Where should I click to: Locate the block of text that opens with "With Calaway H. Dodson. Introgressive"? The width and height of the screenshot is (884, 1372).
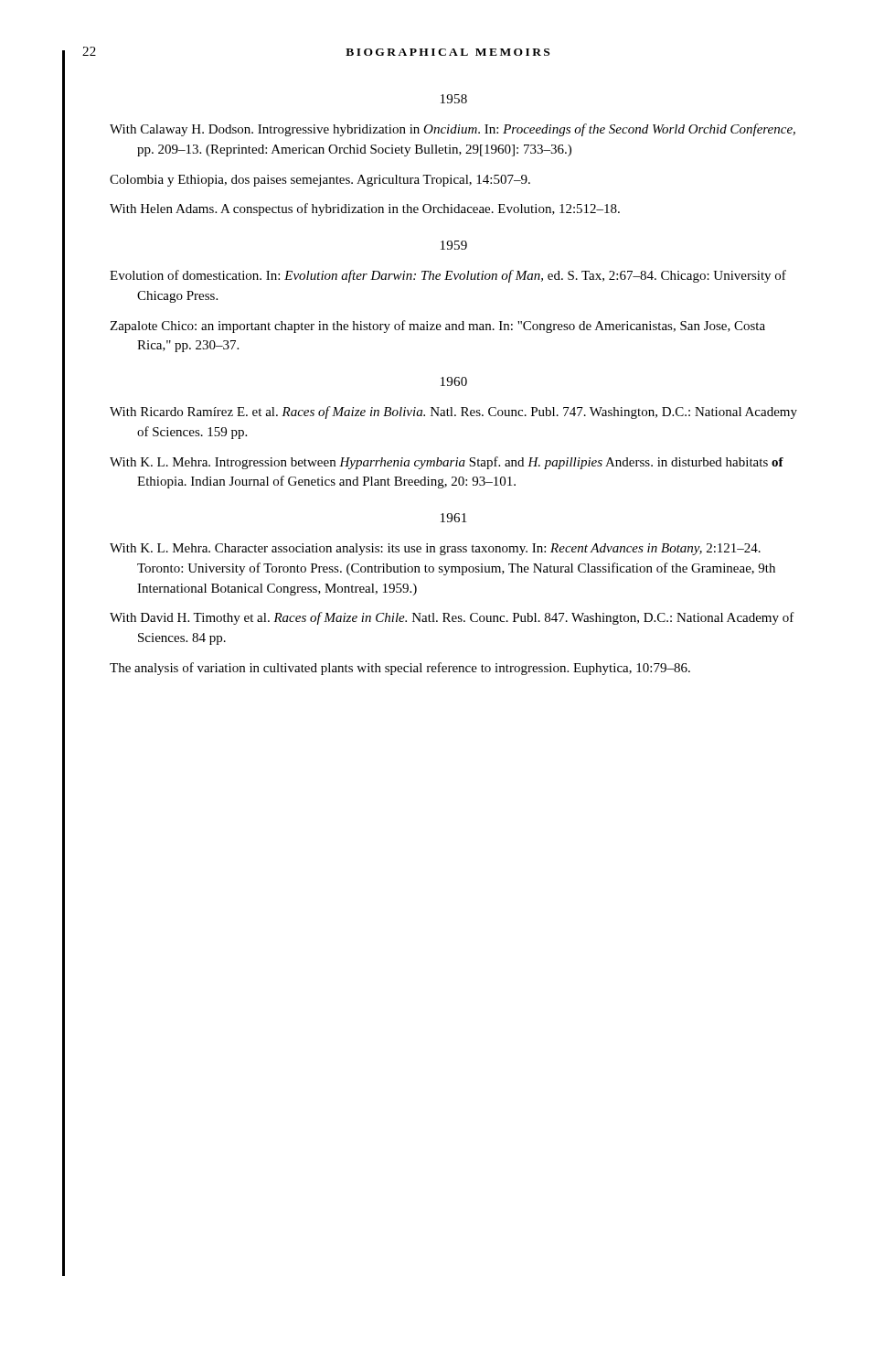tap(453, 139)
